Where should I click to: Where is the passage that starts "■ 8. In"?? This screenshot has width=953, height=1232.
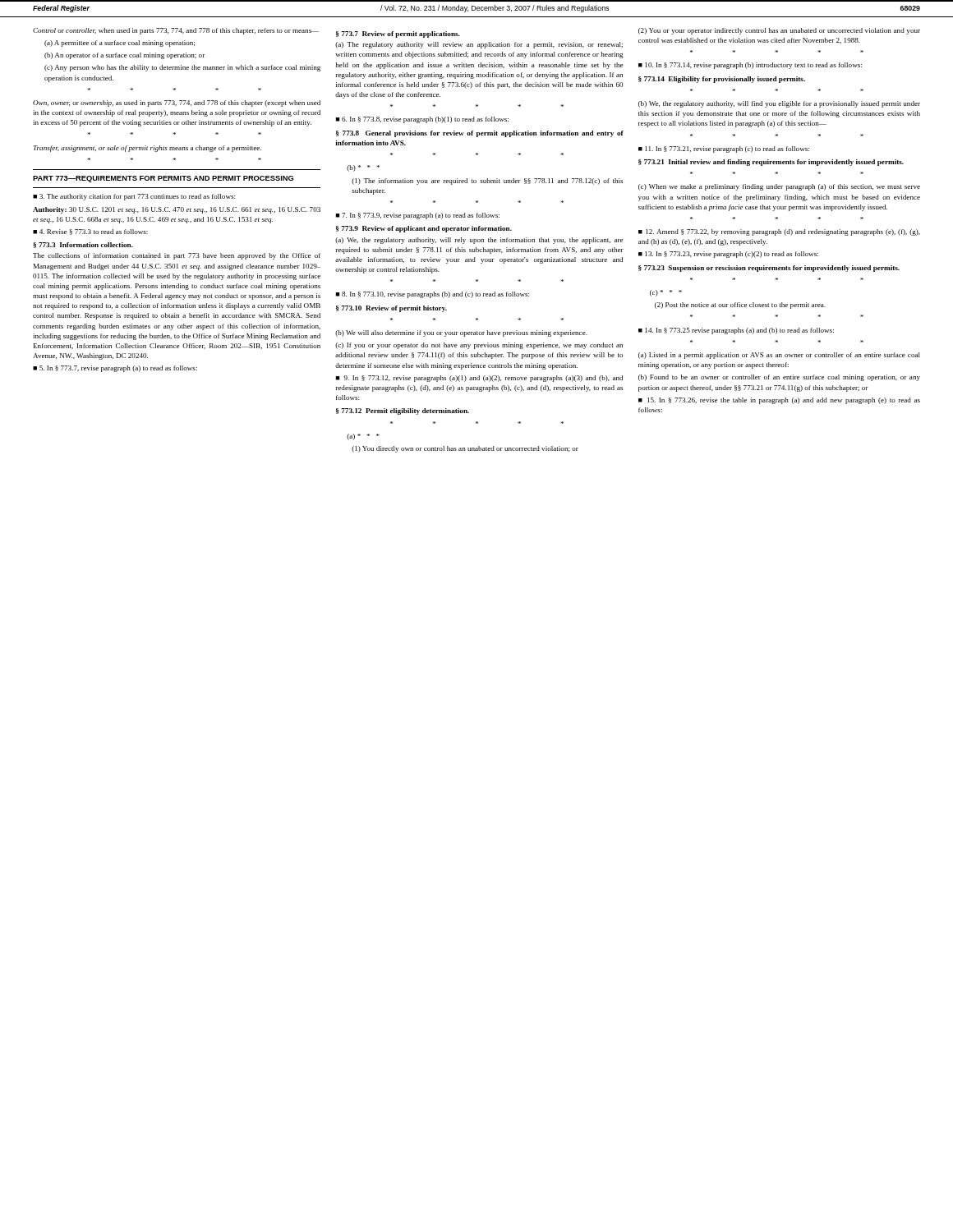coord(479,295)
